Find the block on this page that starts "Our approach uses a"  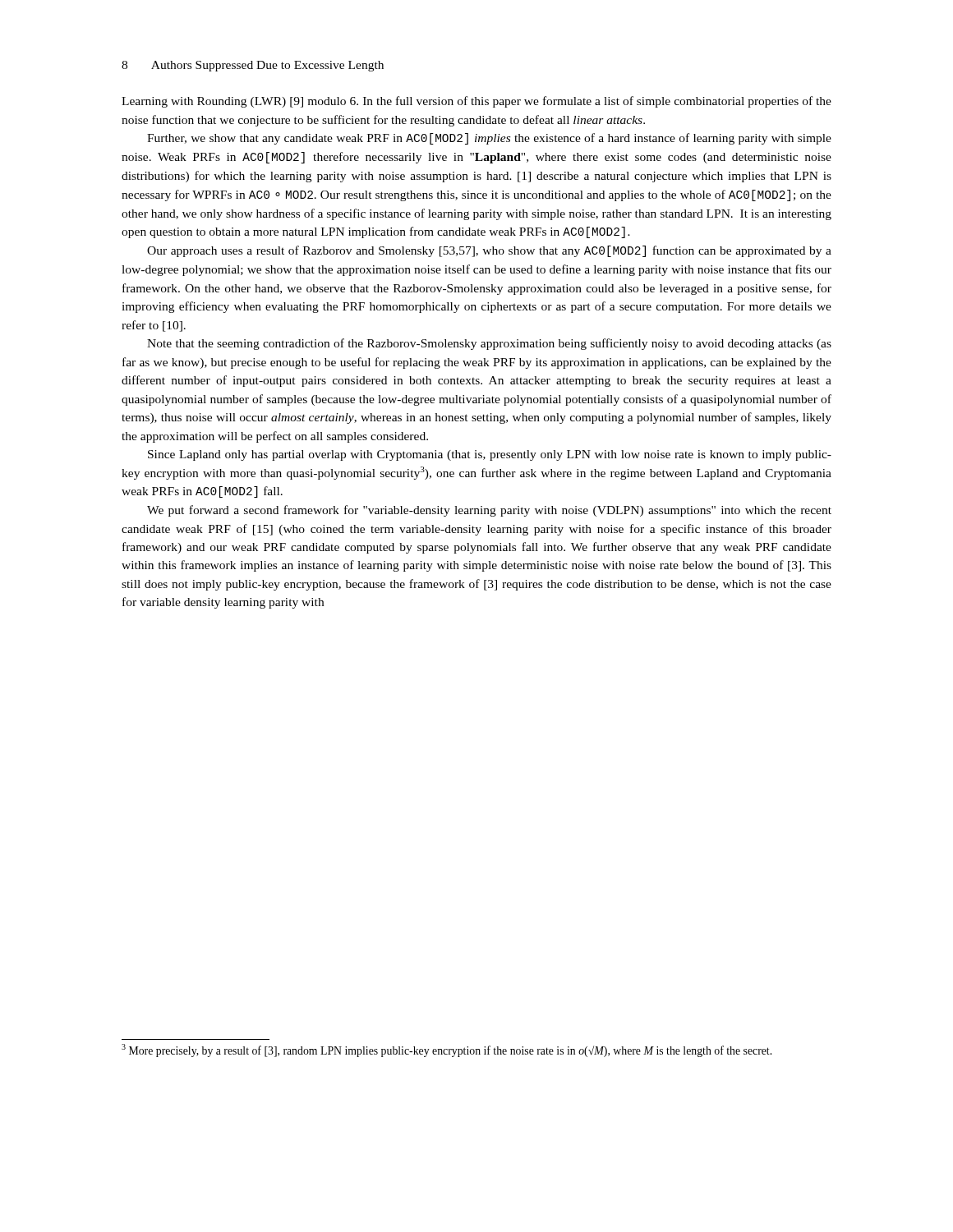tap(476, 288)
